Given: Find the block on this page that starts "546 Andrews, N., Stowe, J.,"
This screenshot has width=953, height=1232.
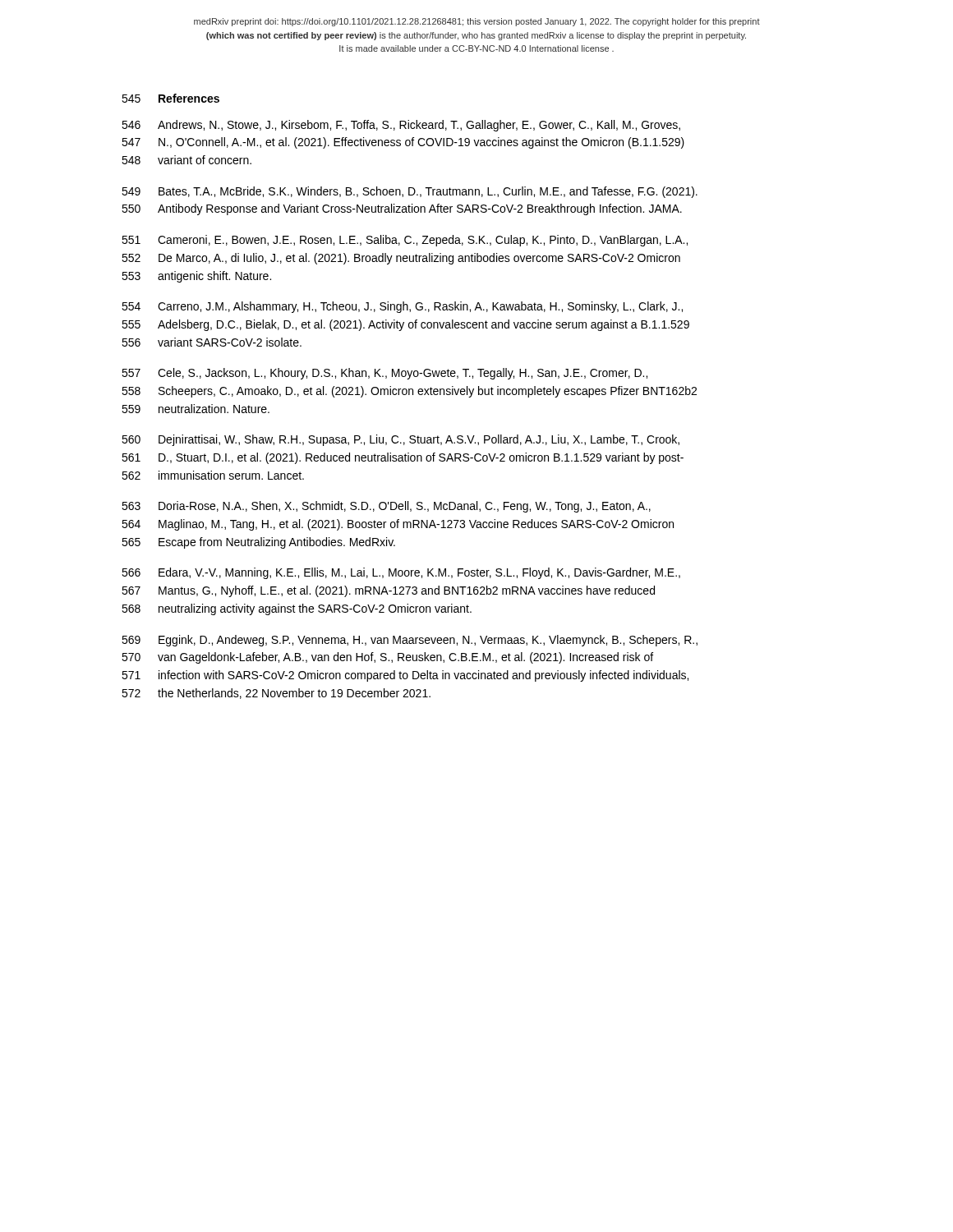Looking at the screenshot, I should (476, 143).
